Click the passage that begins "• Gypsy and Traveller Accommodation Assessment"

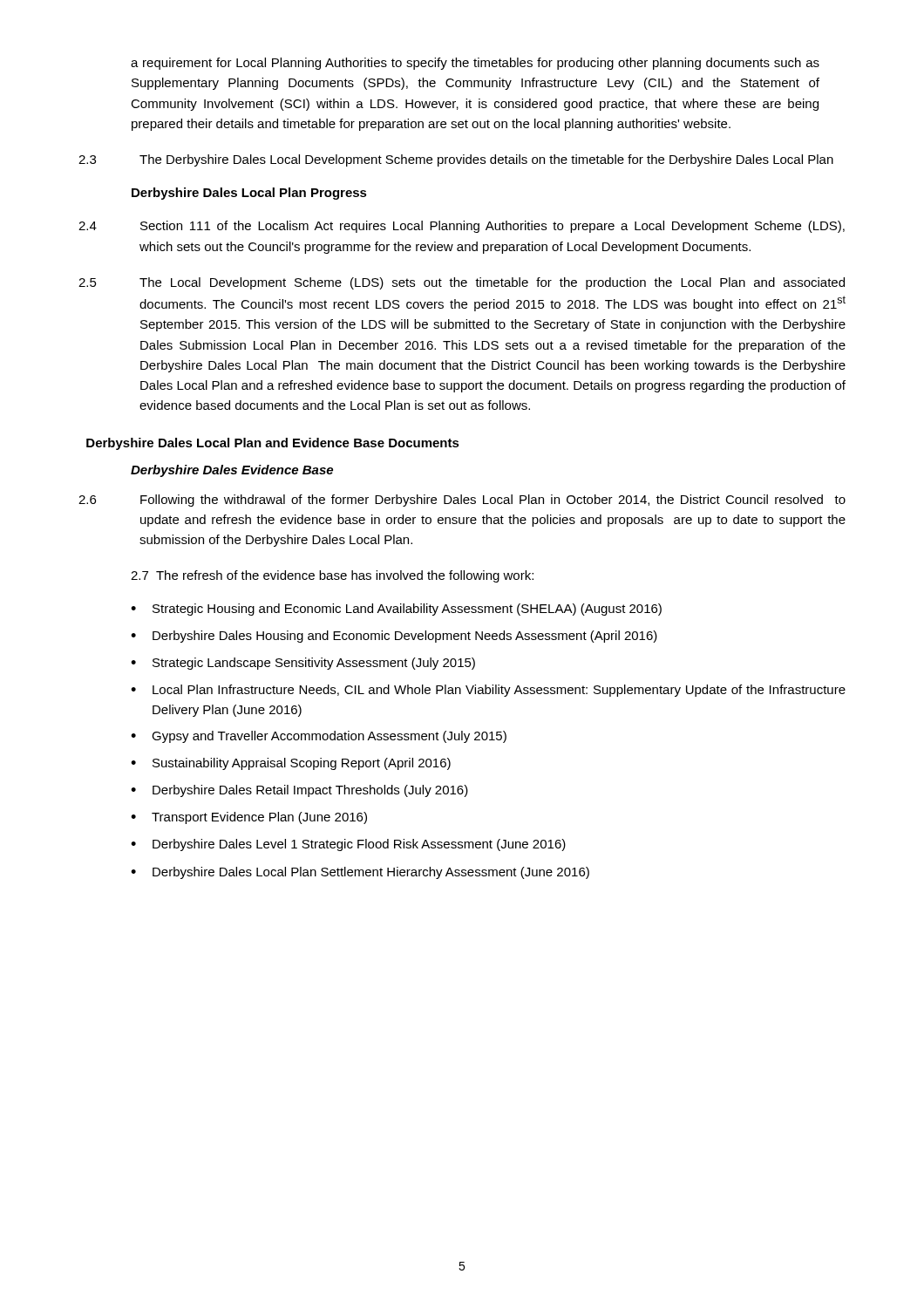(488, 736)
